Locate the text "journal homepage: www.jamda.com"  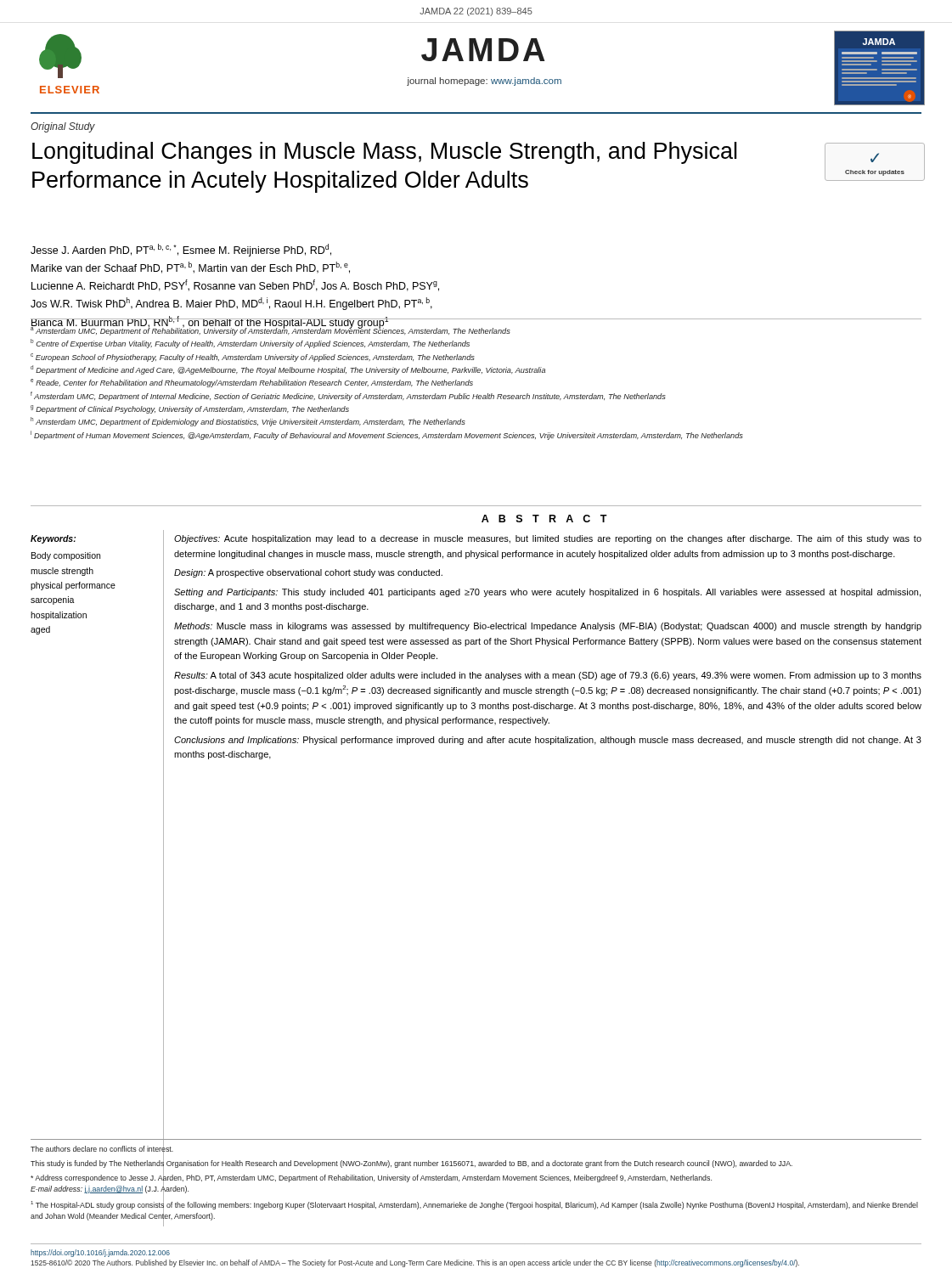pyautogui.click(x=485, y=81)
